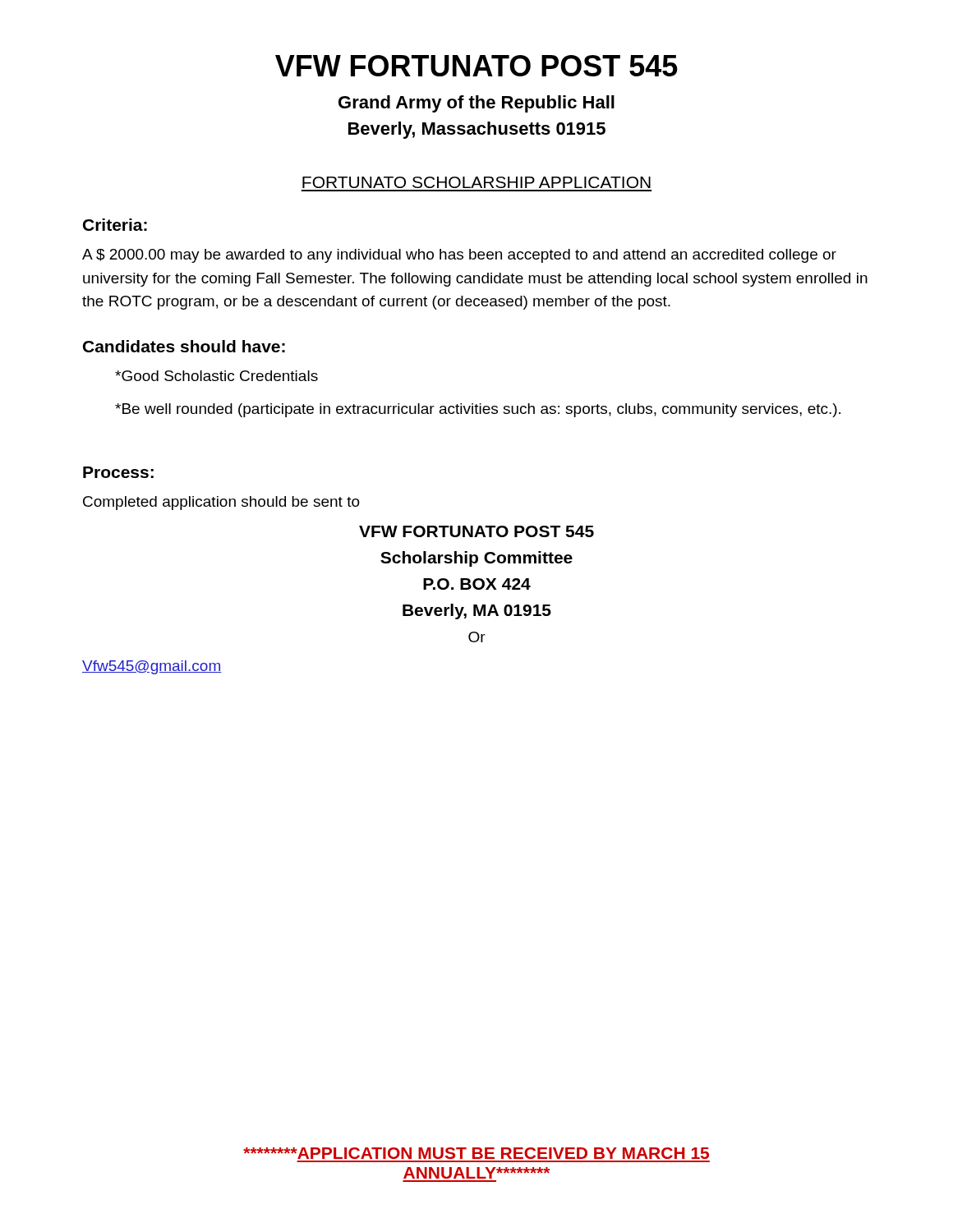Point to the block starting "*Be well rounded (participate in"

(479, 409)
